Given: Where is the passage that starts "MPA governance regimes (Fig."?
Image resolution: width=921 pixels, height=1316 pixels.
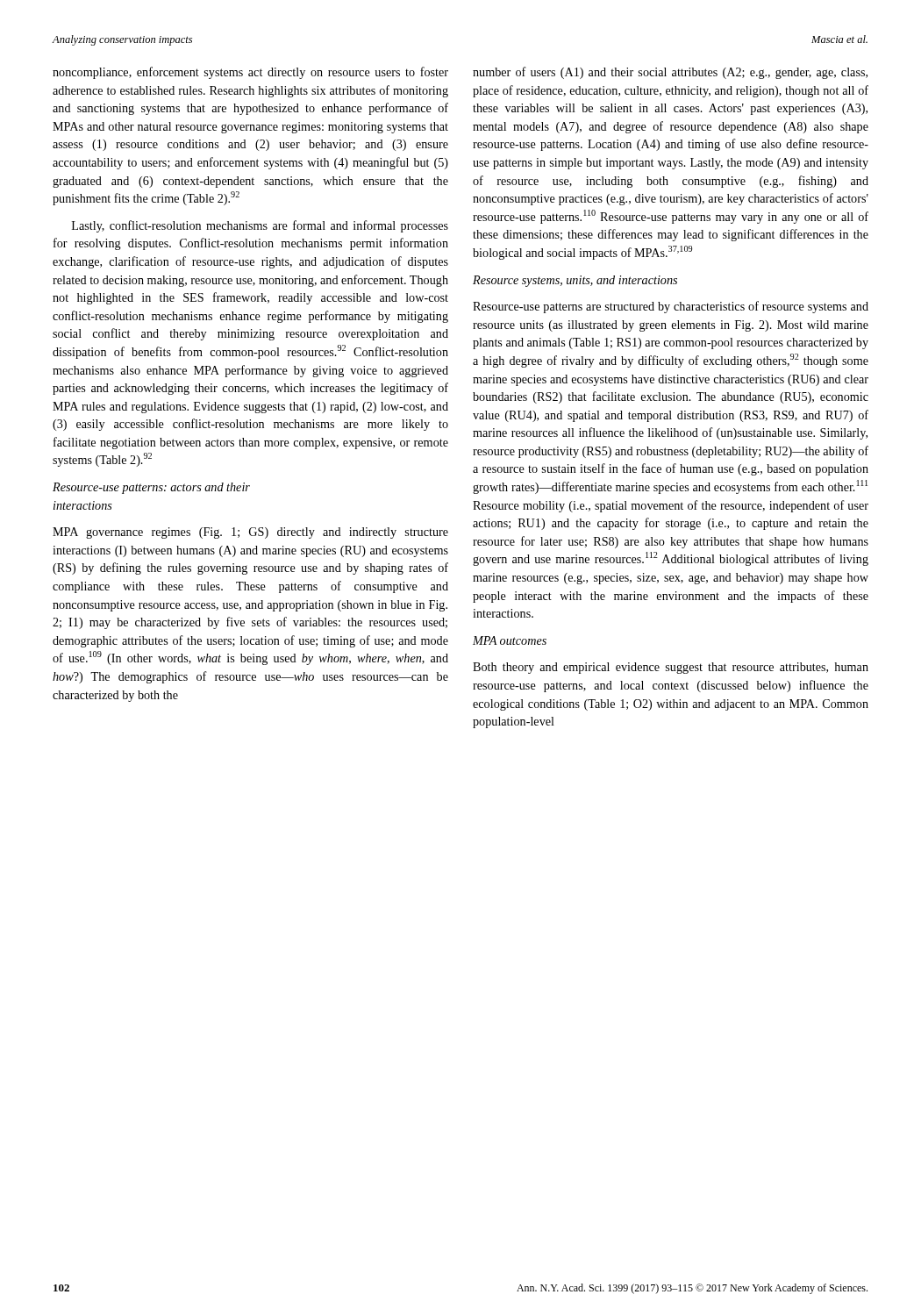Looking at the screenshot, I should tap(250, 613).
